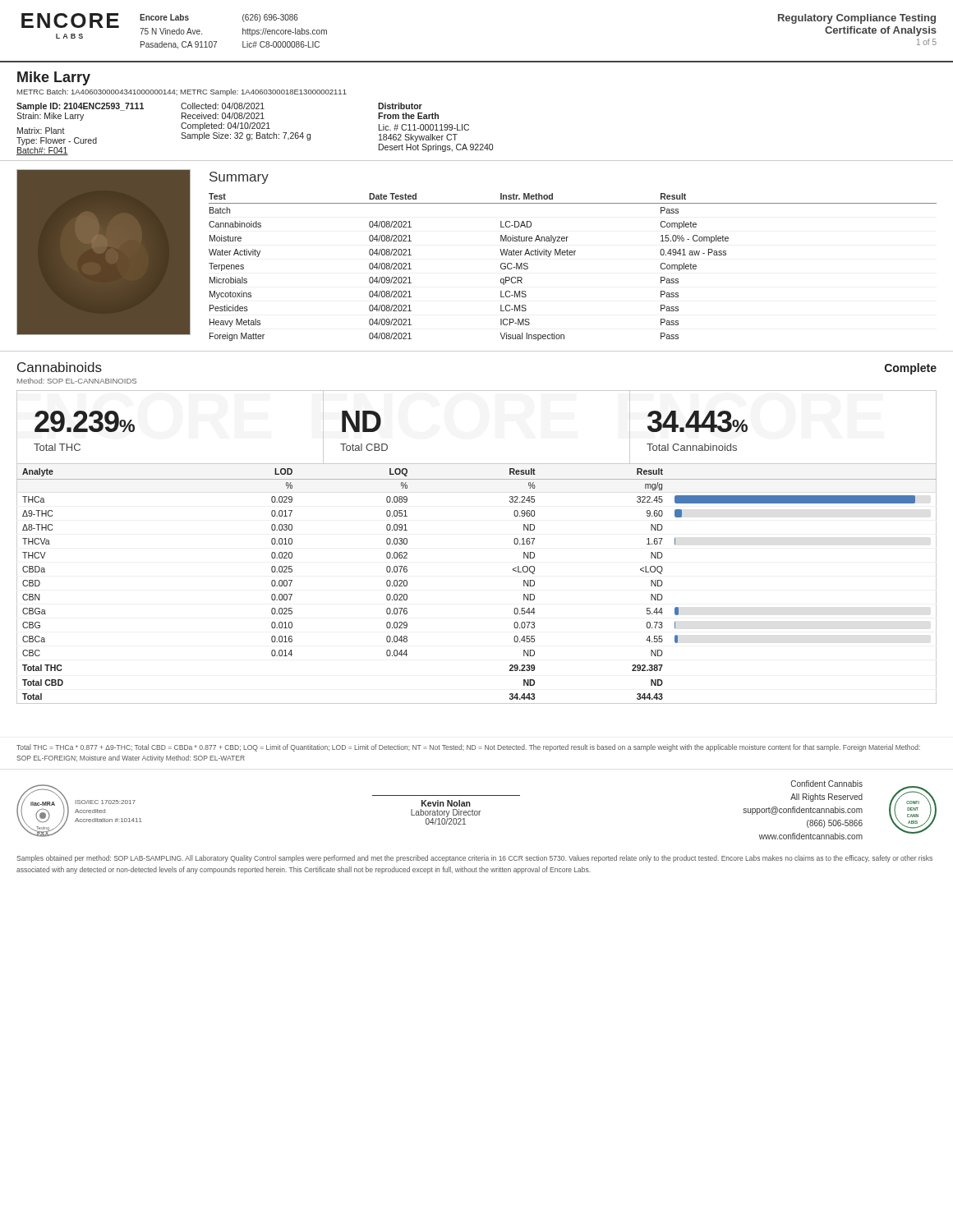Screen dimensions: 1232x953
Task: Click on the table containing "Foreign Matter"
Action: [x=573, y=255]
